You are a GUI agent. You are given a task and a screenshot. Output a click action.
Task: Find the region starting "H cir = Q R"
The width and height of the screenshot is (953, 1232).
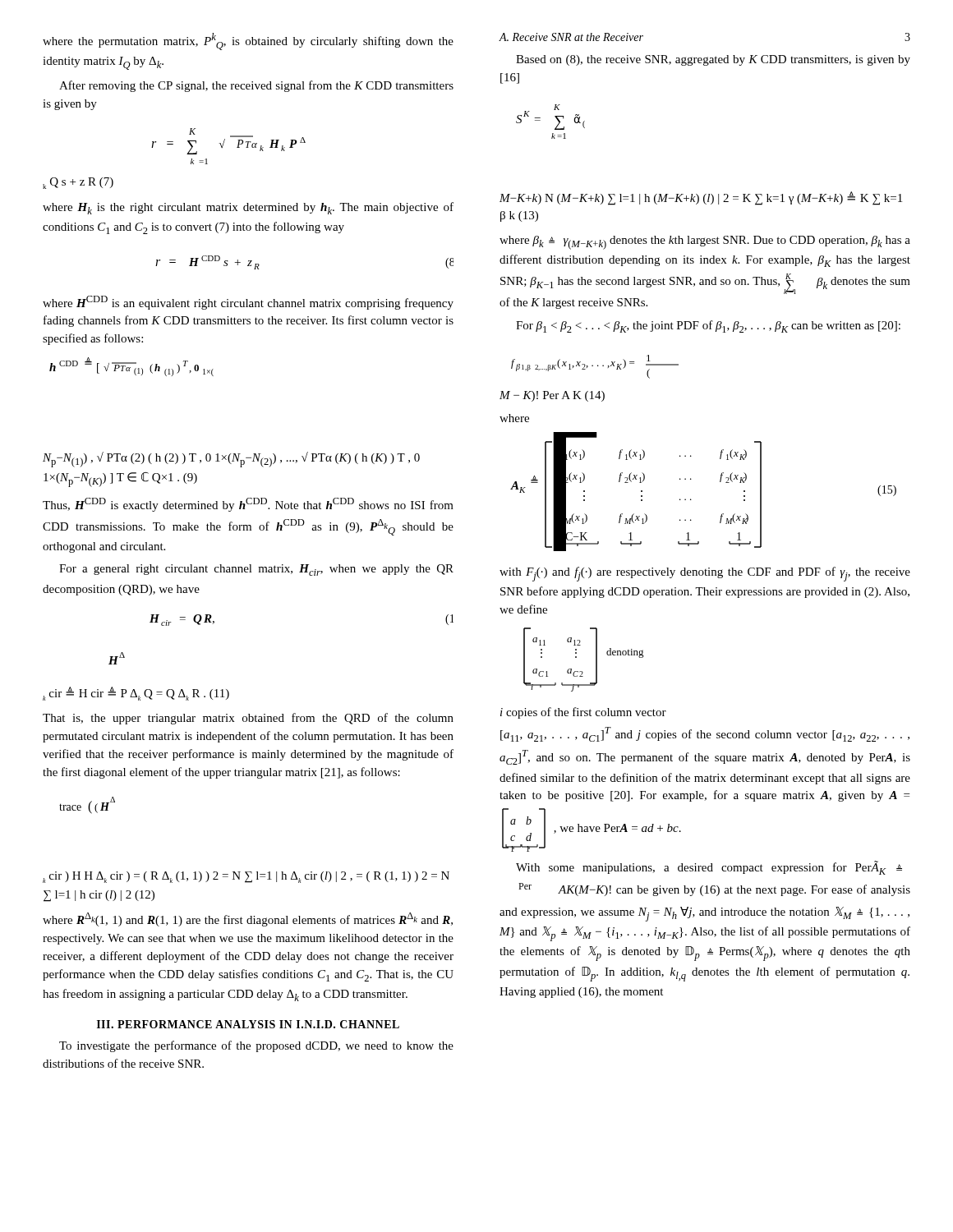point(166,621)
